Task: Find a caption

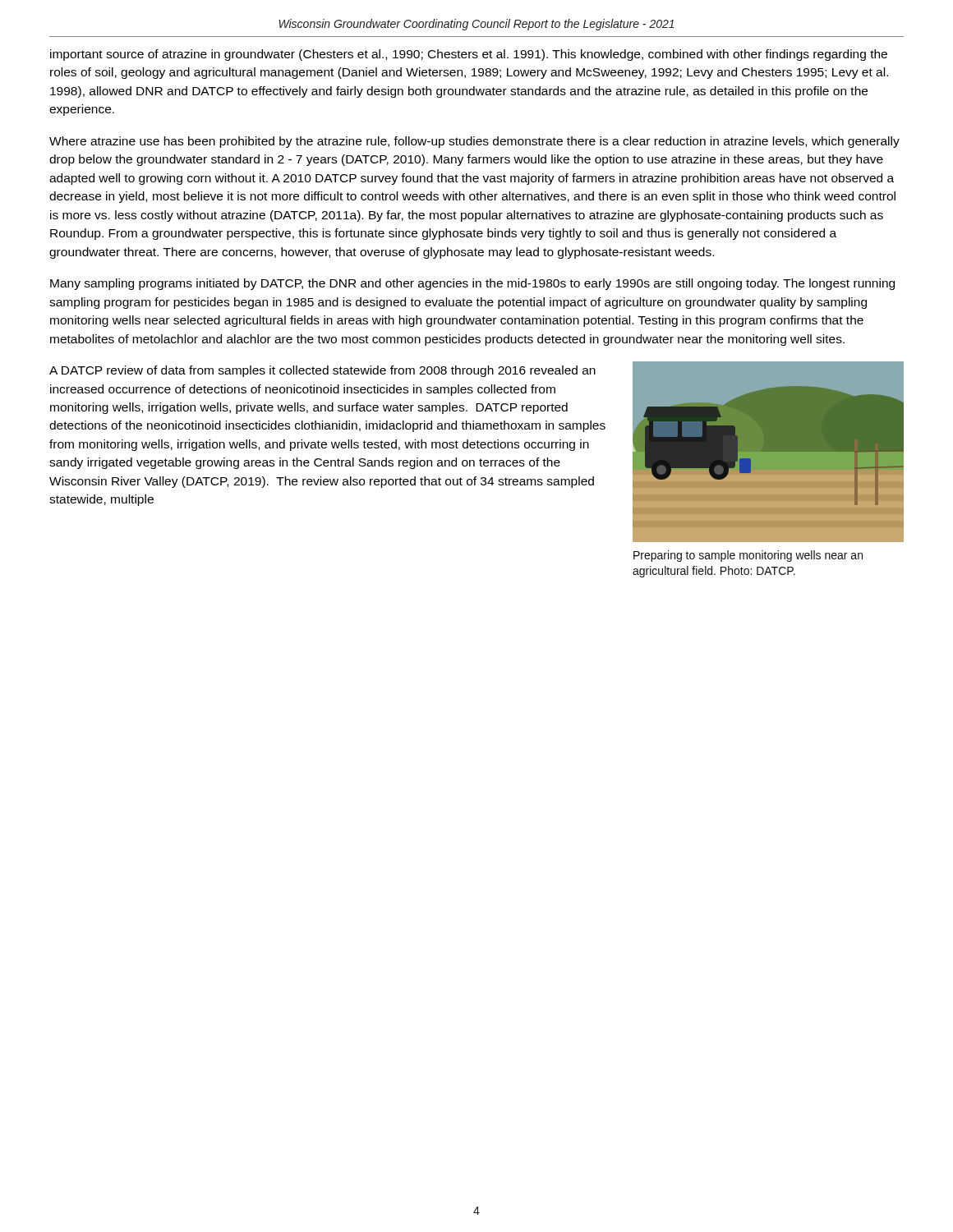Action: coord(748,563)
